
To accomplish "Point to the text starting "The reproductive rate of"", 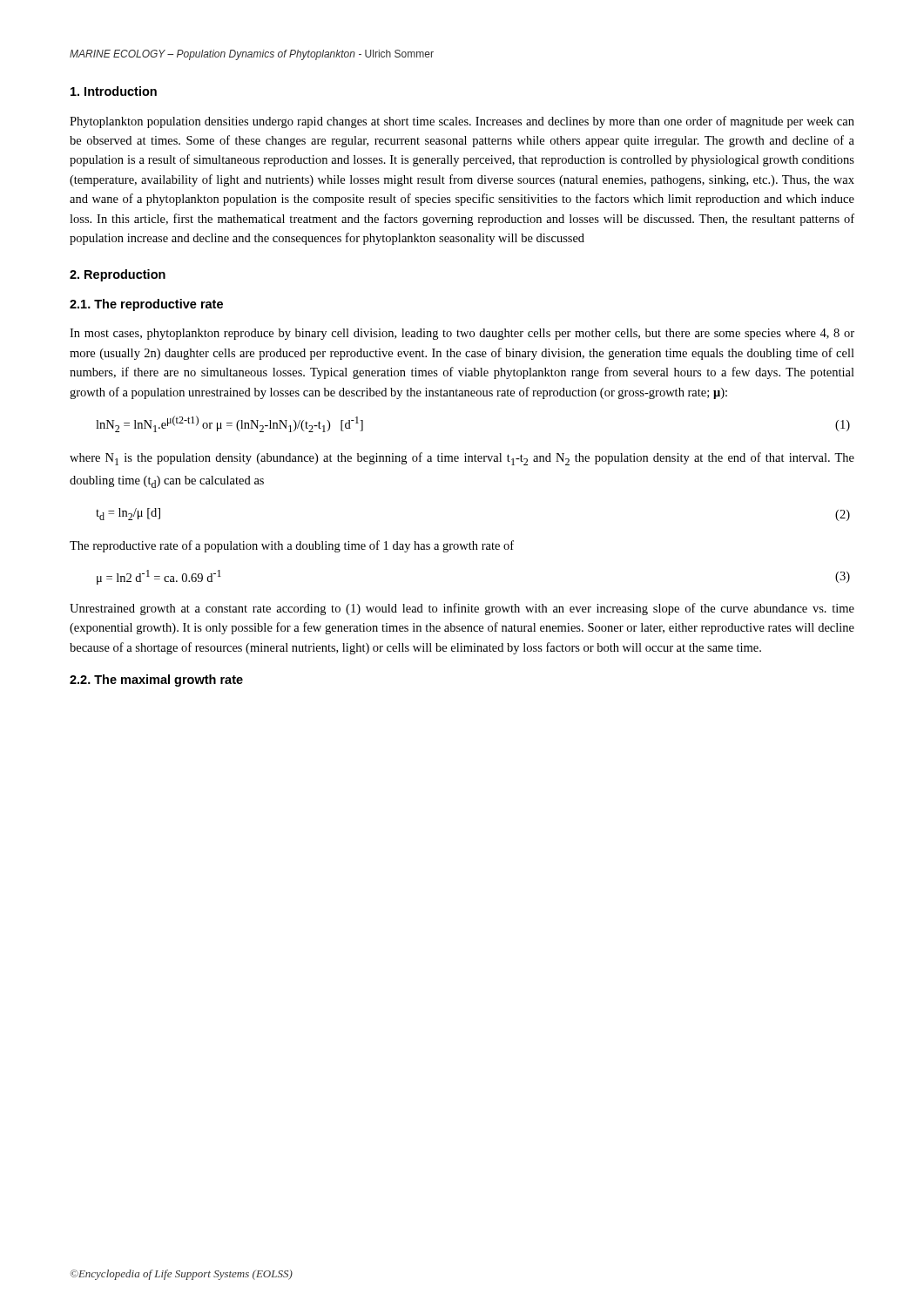I will point(462,546).
